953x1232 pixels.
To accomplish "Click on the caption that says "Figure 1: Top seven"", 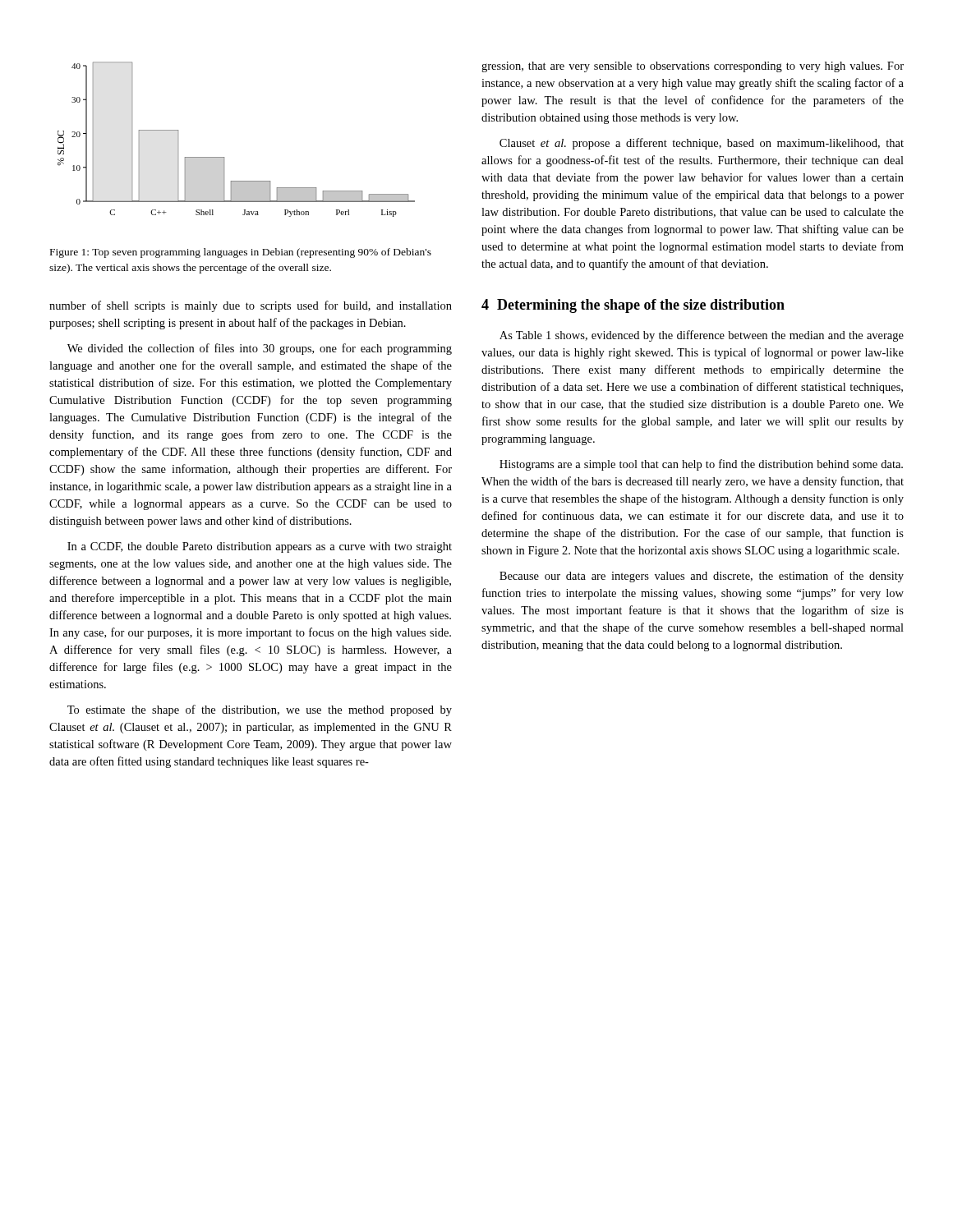I will tap(240, 259).
